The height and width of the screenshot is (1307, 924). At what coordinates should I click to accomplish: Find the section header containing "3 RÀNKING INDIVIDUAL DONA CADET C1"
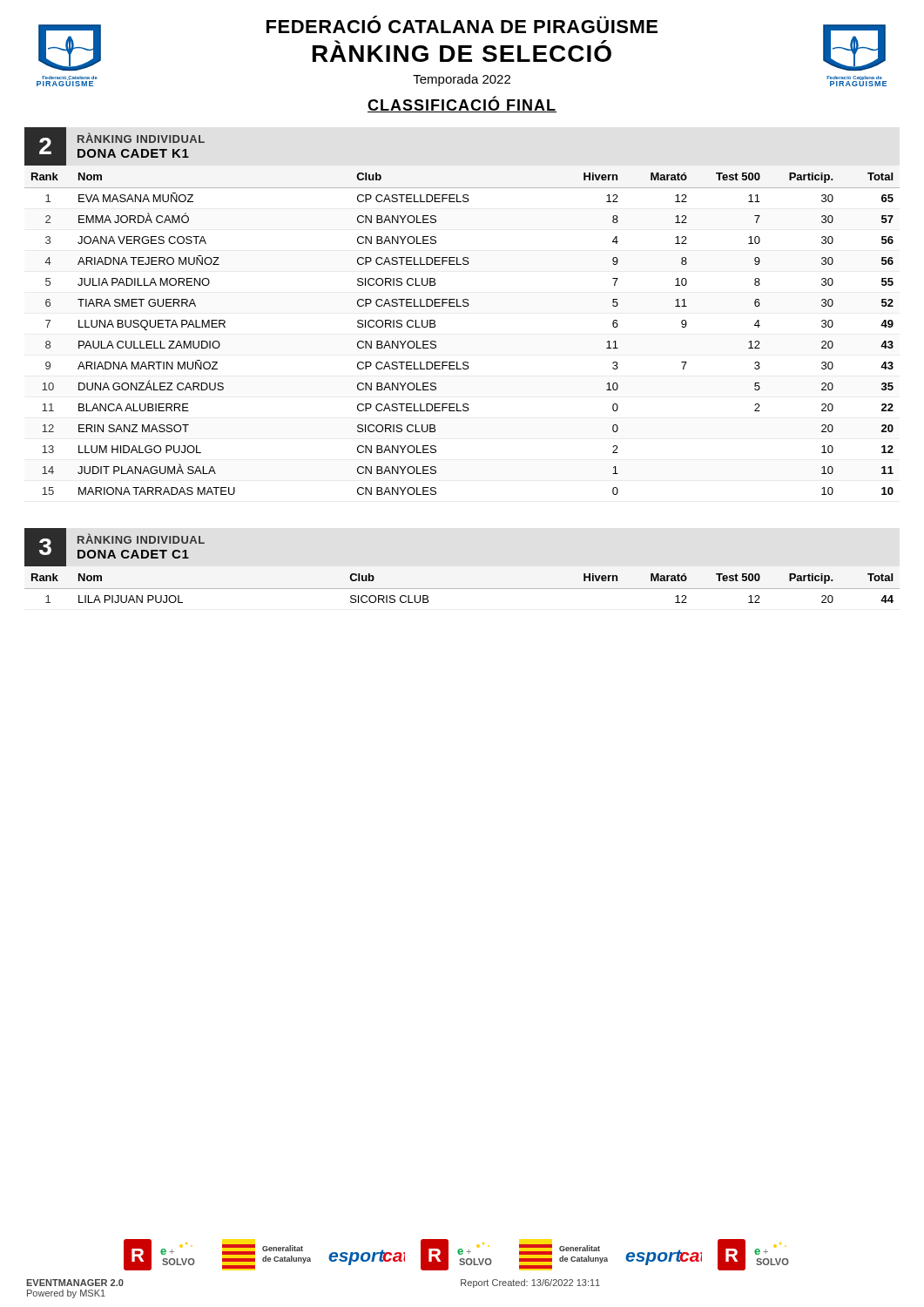[x=115, y=547]
